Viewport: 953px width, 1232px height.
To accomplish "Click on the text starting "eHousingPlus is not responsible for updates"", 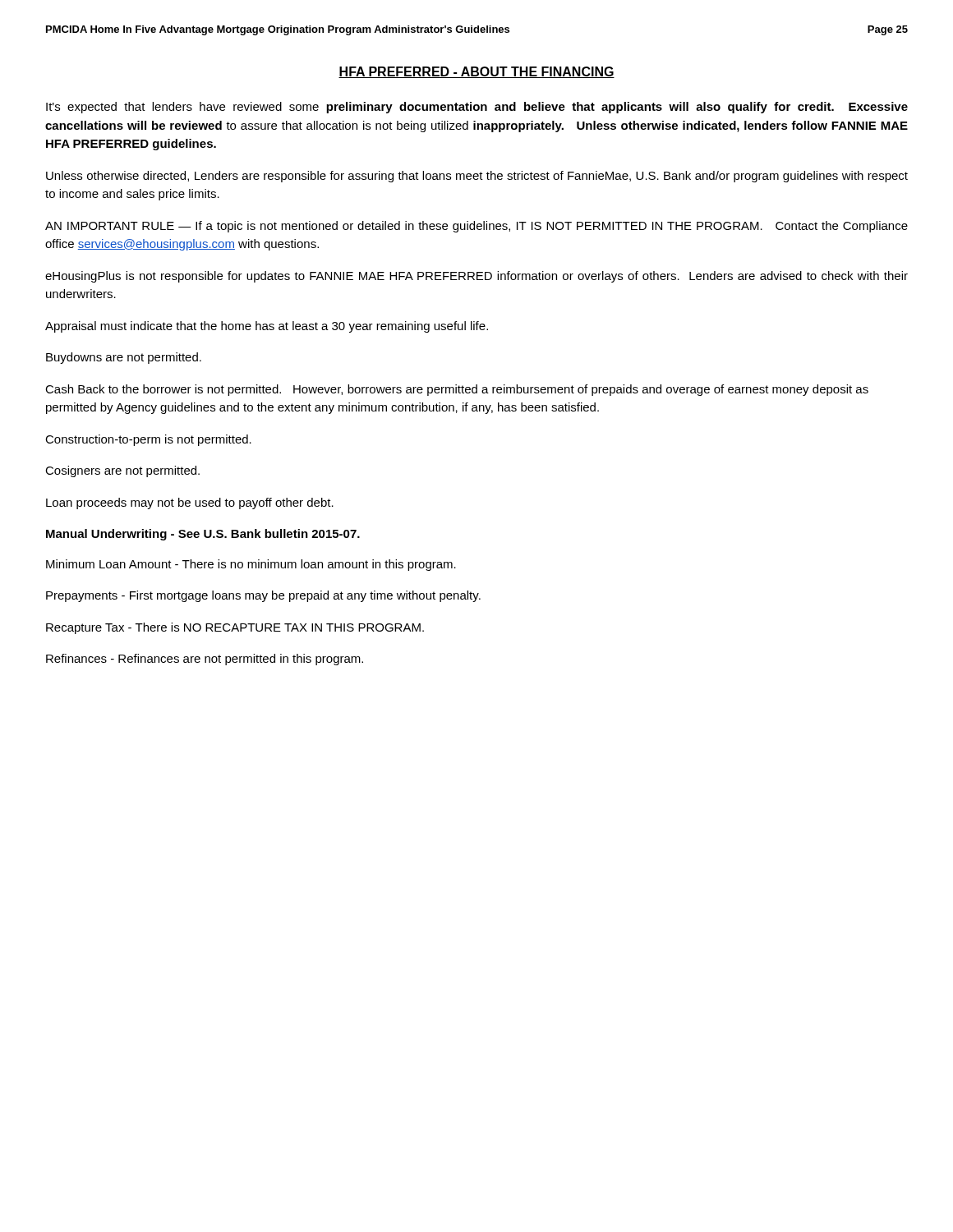I will click(x=476, y=284).
